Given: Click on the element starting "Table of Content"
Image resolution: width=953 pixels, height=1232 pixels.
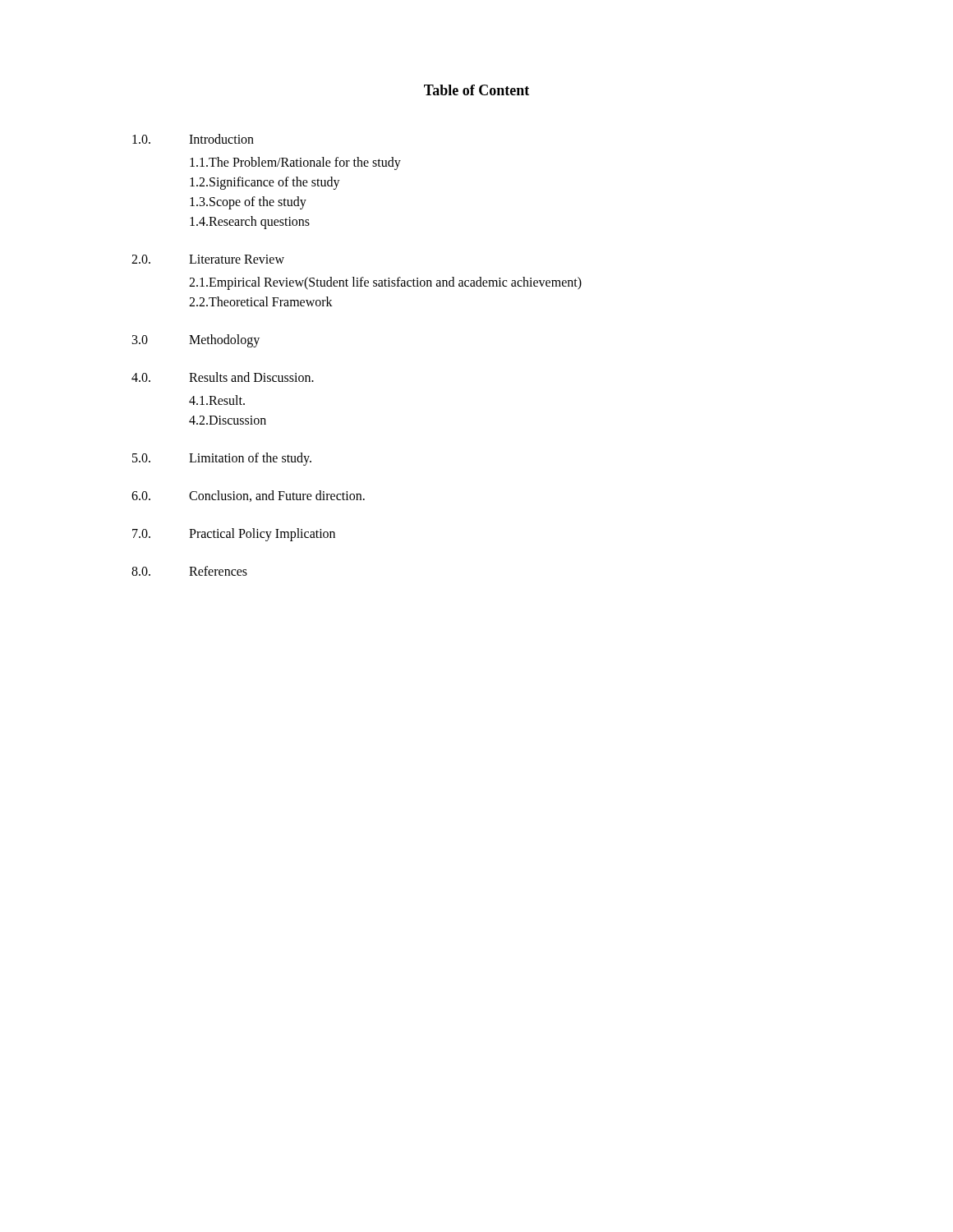Looking at the screenshot, I should click(476, 90).
